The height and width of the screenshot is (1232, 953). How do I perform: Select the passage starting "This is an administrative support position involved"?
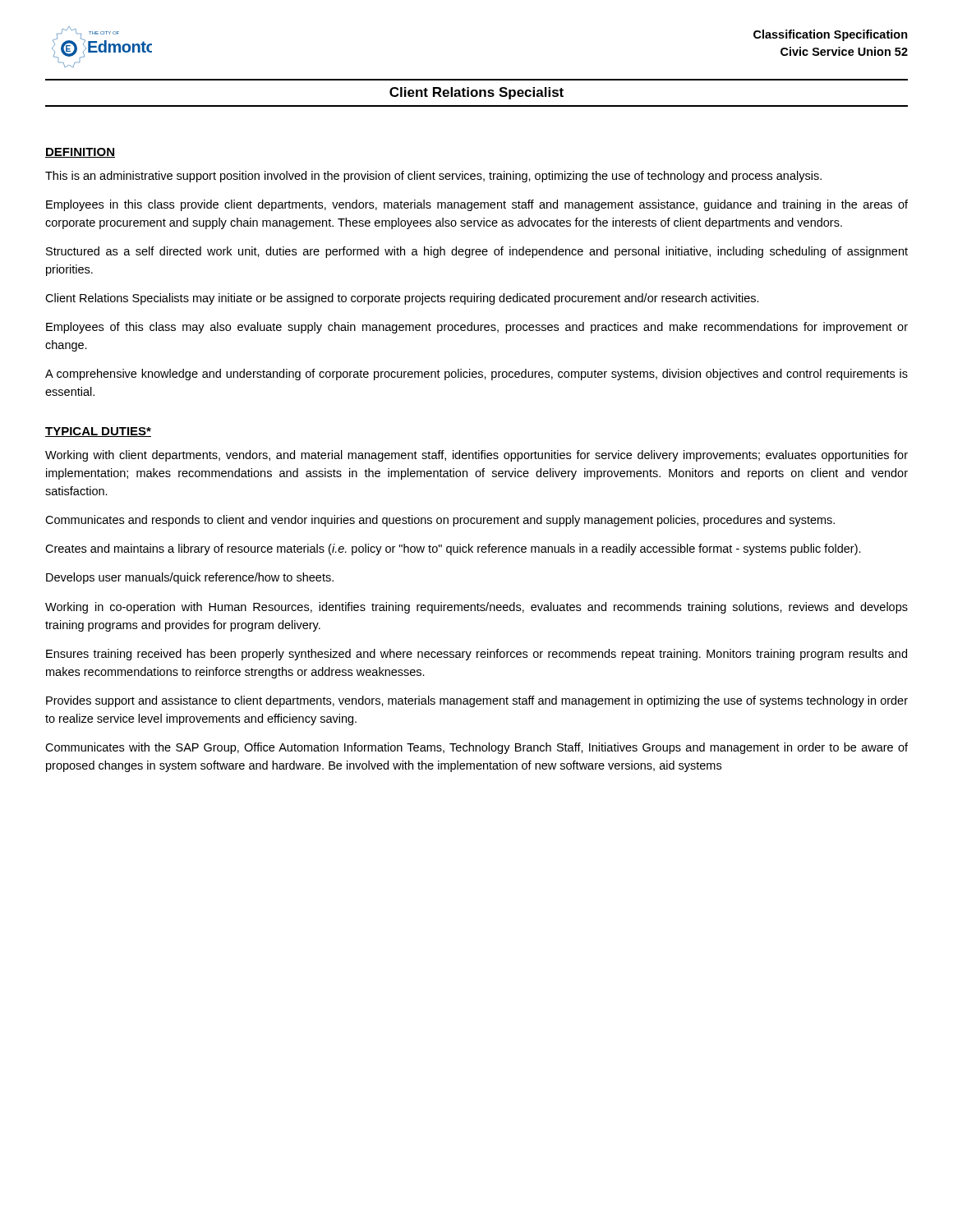[x=434, y=176]
